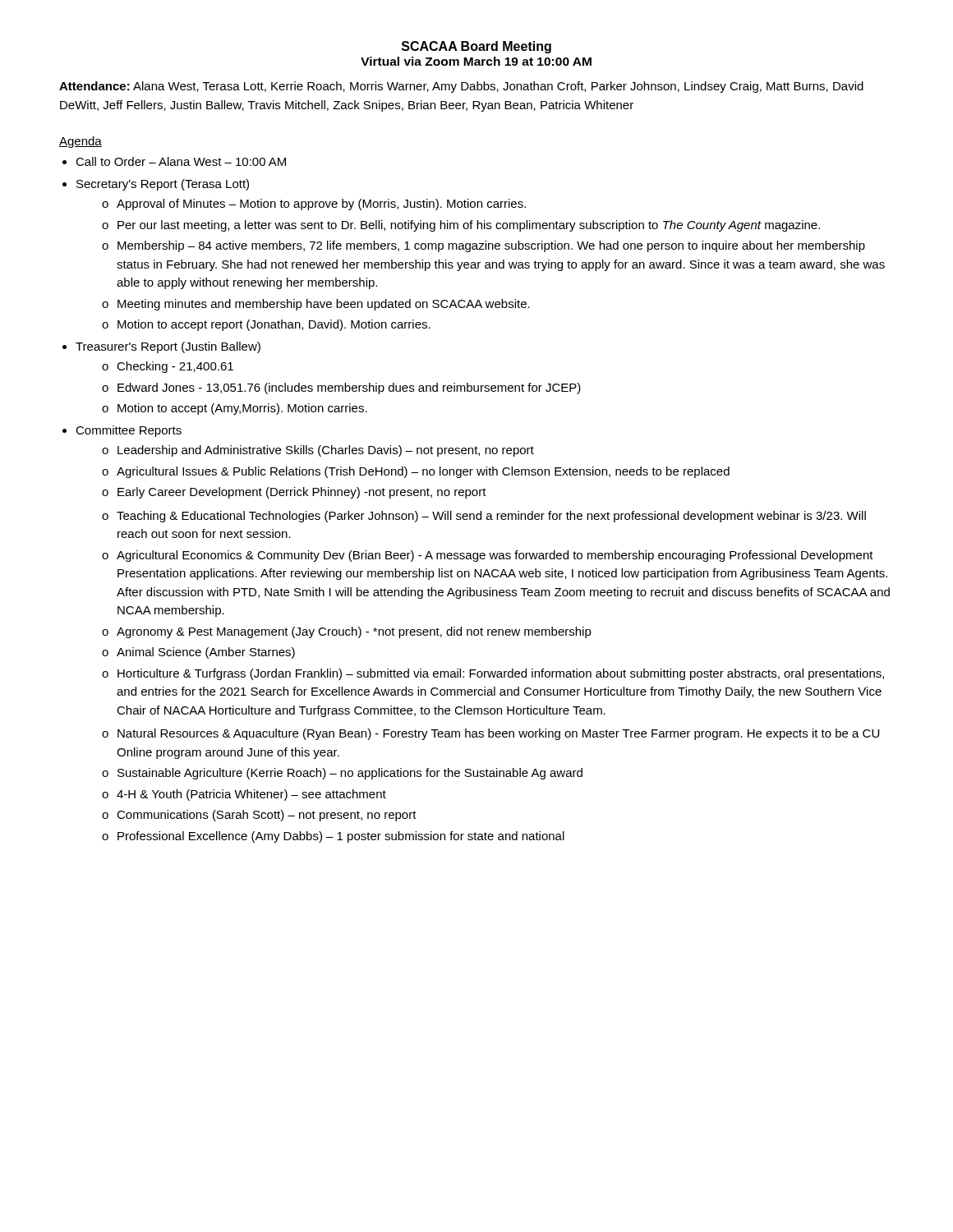Click on the text starting "Attendance: Alana West, Terasa Lott, Kerrie Roach,"
The width and height of the screenshot is (953, 1232).
461,95
